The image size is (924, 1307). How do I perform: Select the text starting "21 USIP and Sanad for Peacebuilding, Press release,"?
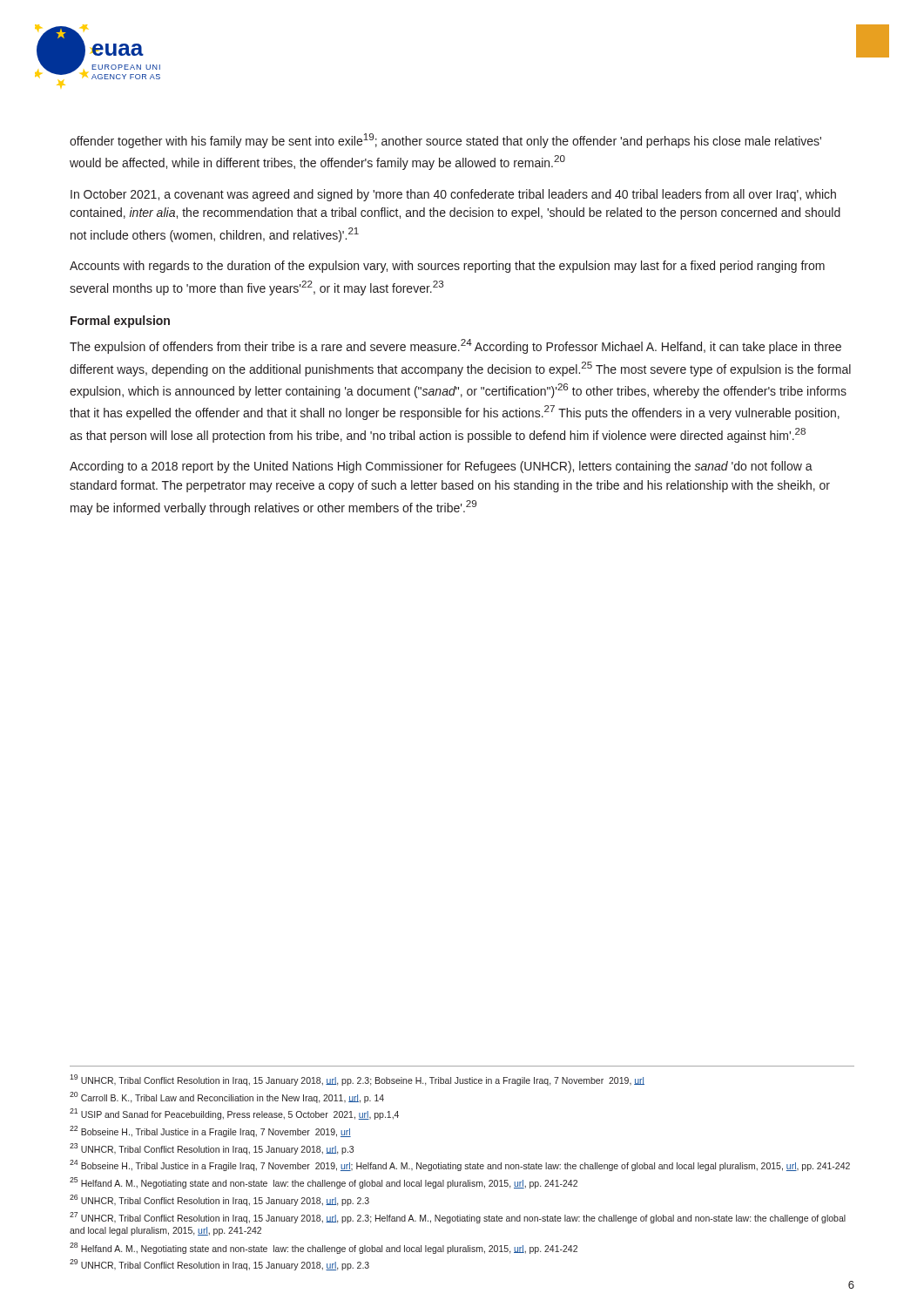[x=234, y=1113]
